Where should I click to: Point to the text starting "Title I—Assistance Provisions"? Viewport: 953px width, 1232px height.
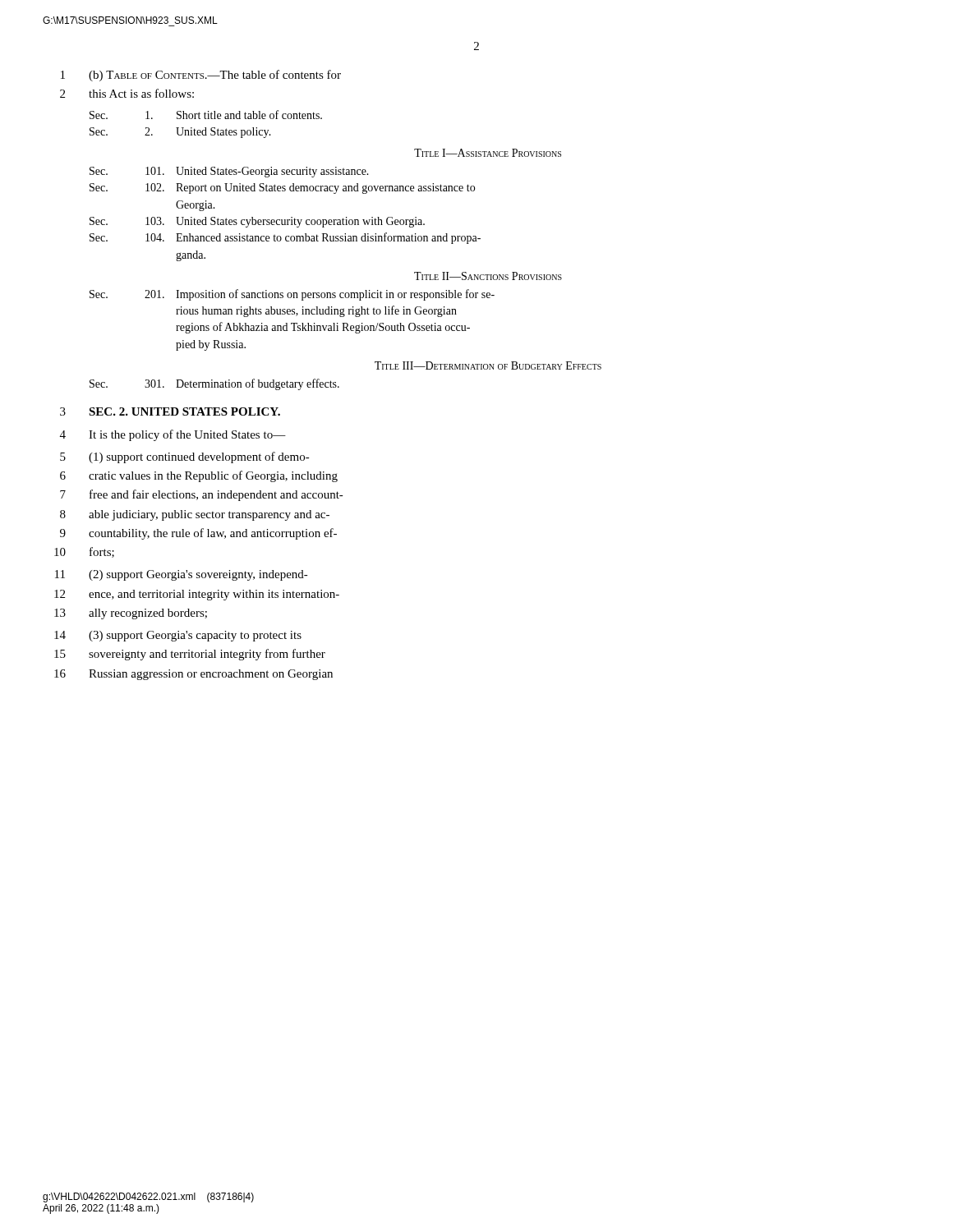(488, 153)
